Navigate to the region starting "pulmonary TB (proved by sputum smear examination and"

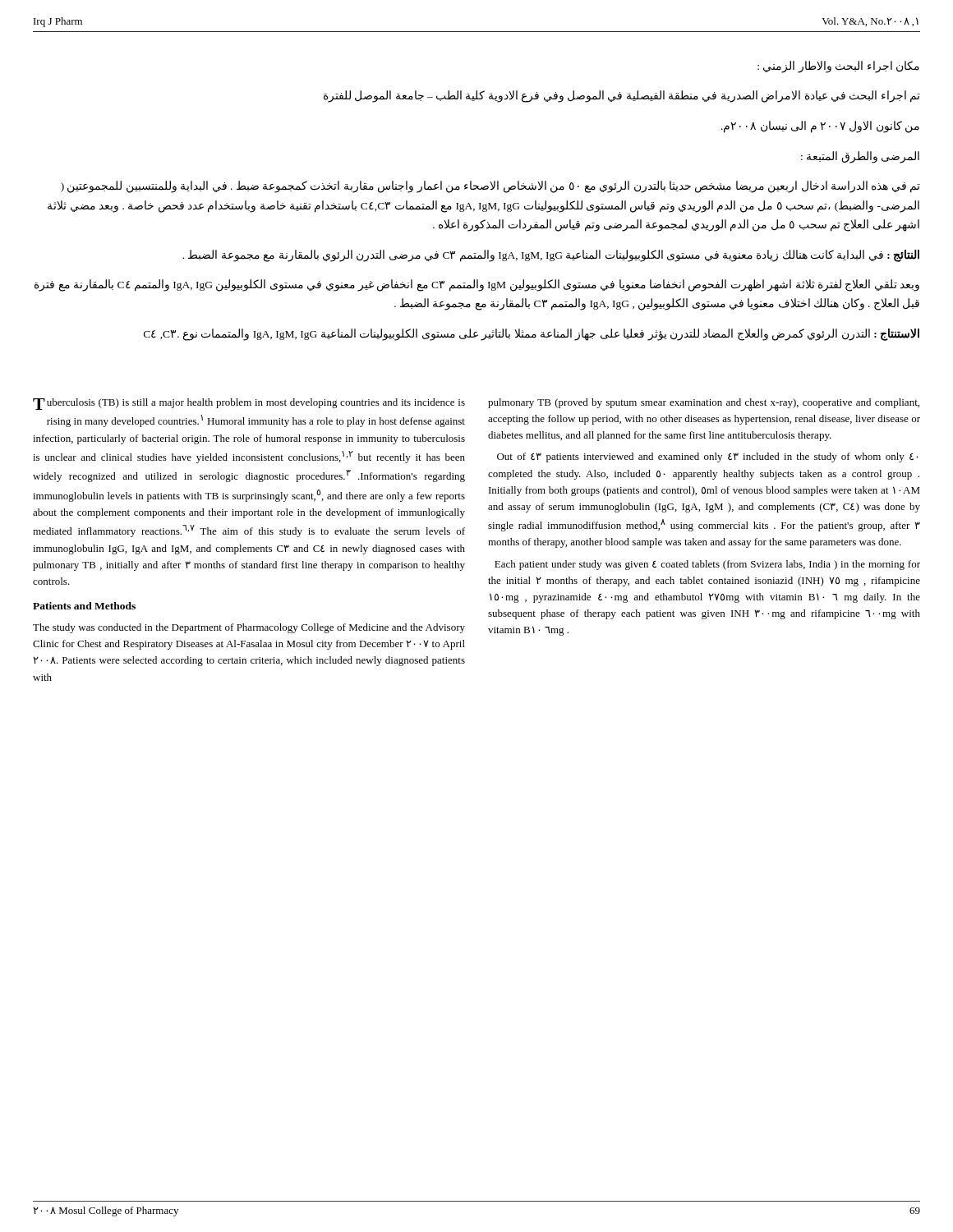pyautogui.click(x=704, y=516)
